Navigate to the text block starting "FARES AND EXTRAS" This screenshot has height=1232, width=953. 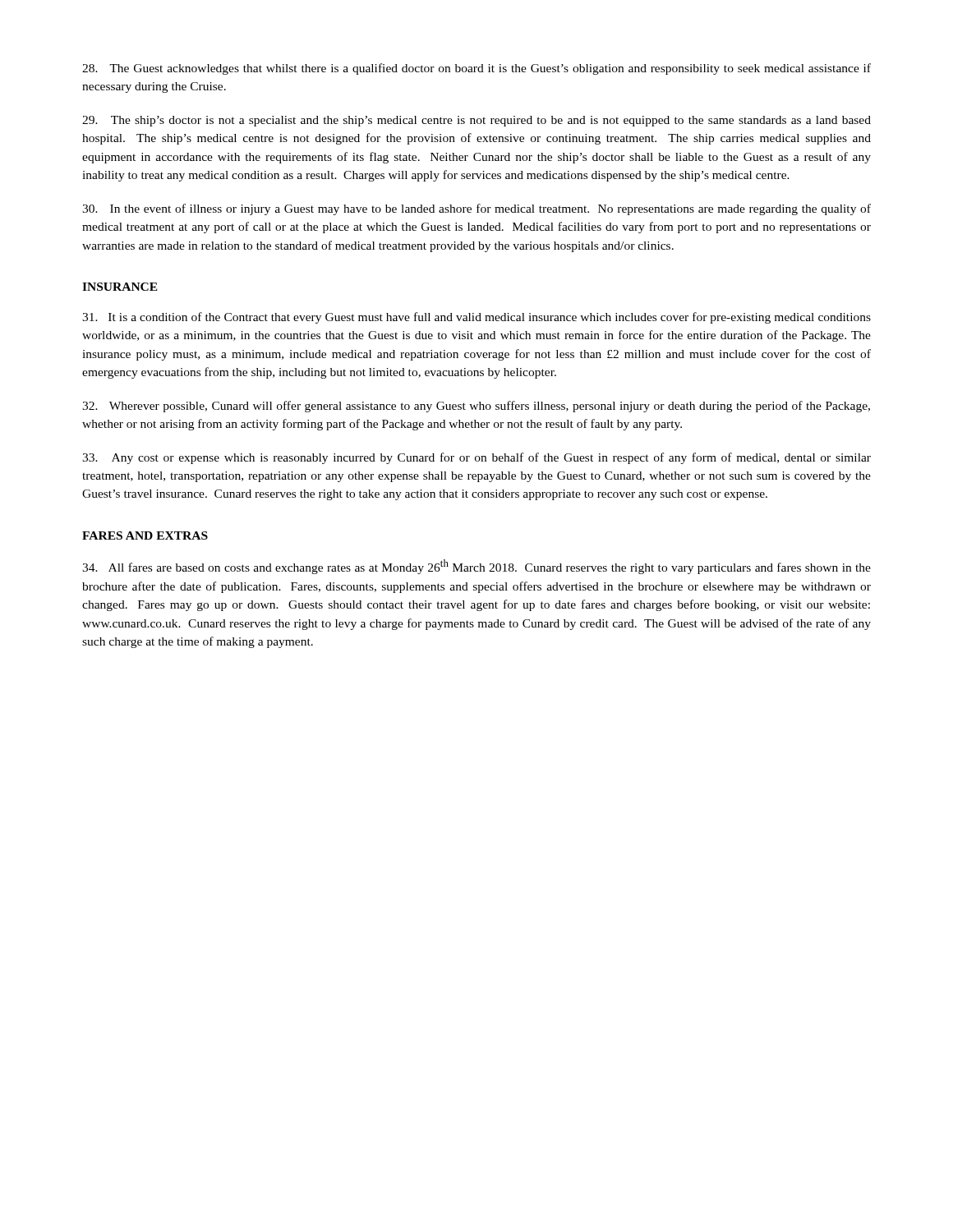click(x=145, y=535)
